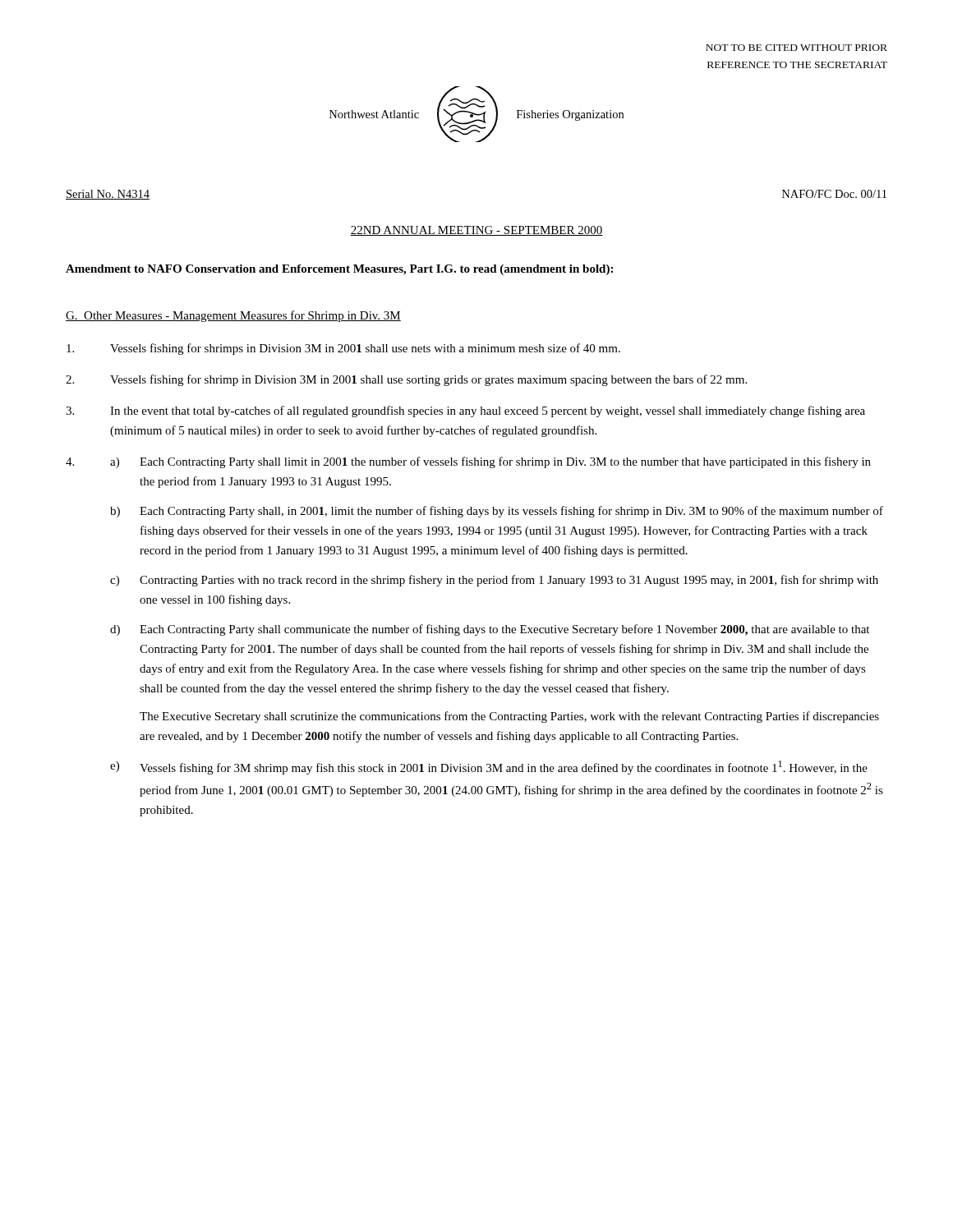
Task: Find the list item that says "2. Vessels fishing for shrimp in Division"
Action: (x=476, y=379)
